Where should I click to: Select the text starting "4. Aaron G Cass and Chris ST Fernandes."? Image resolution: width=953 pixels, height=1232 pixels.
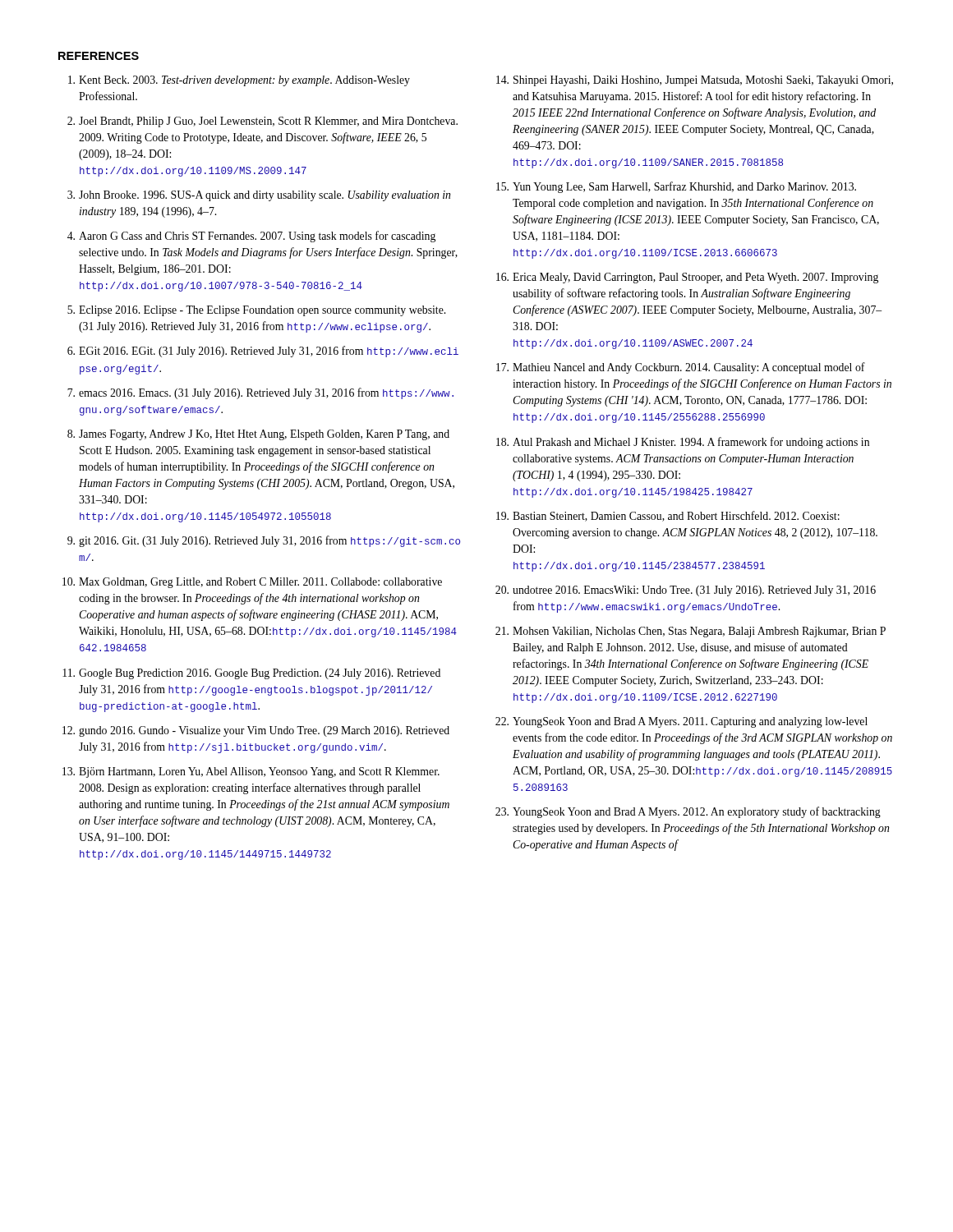point(260,261)
